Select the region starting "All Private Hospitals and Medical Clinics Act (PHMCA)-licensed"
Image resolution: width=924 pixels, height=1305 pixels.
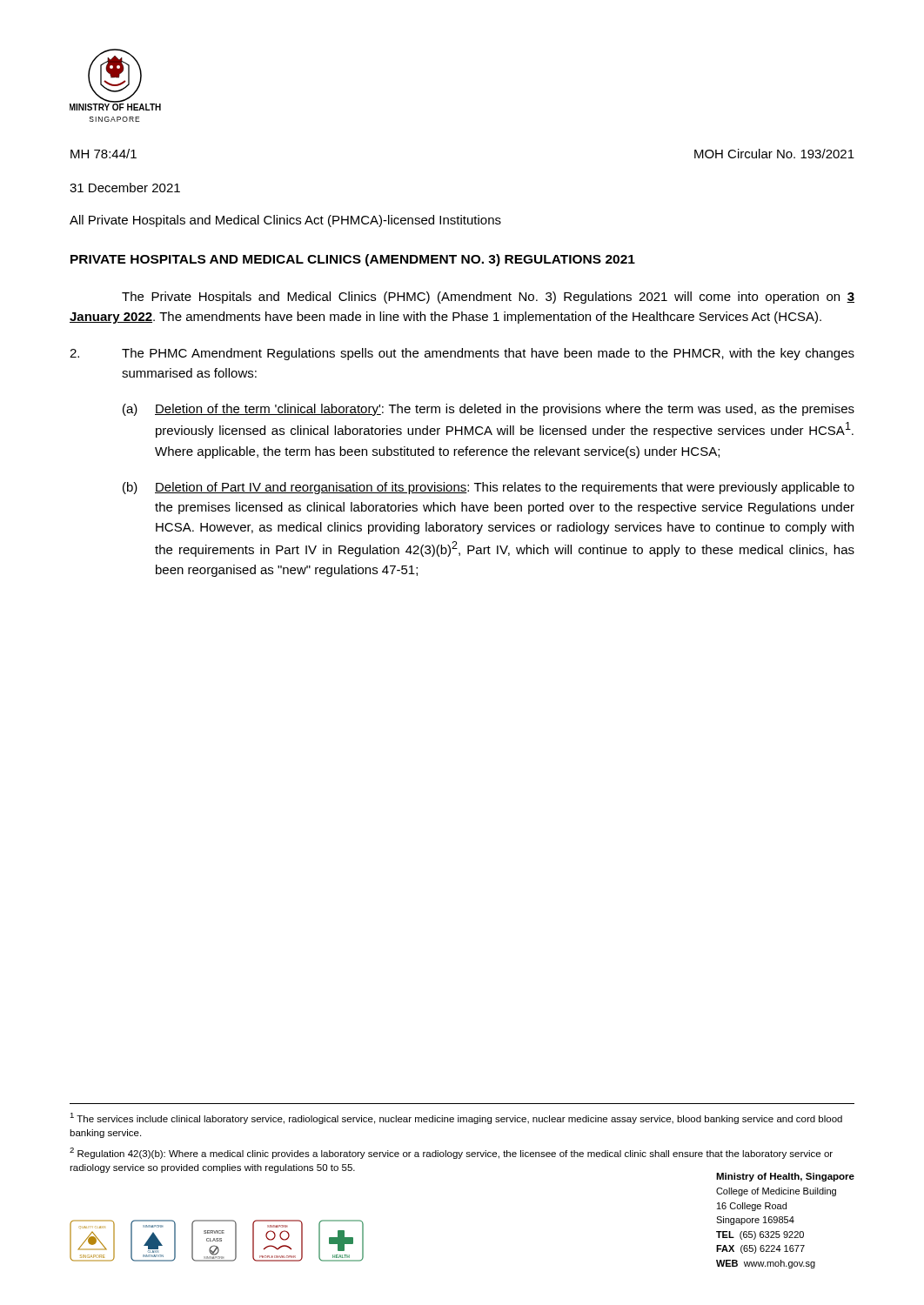285,220
